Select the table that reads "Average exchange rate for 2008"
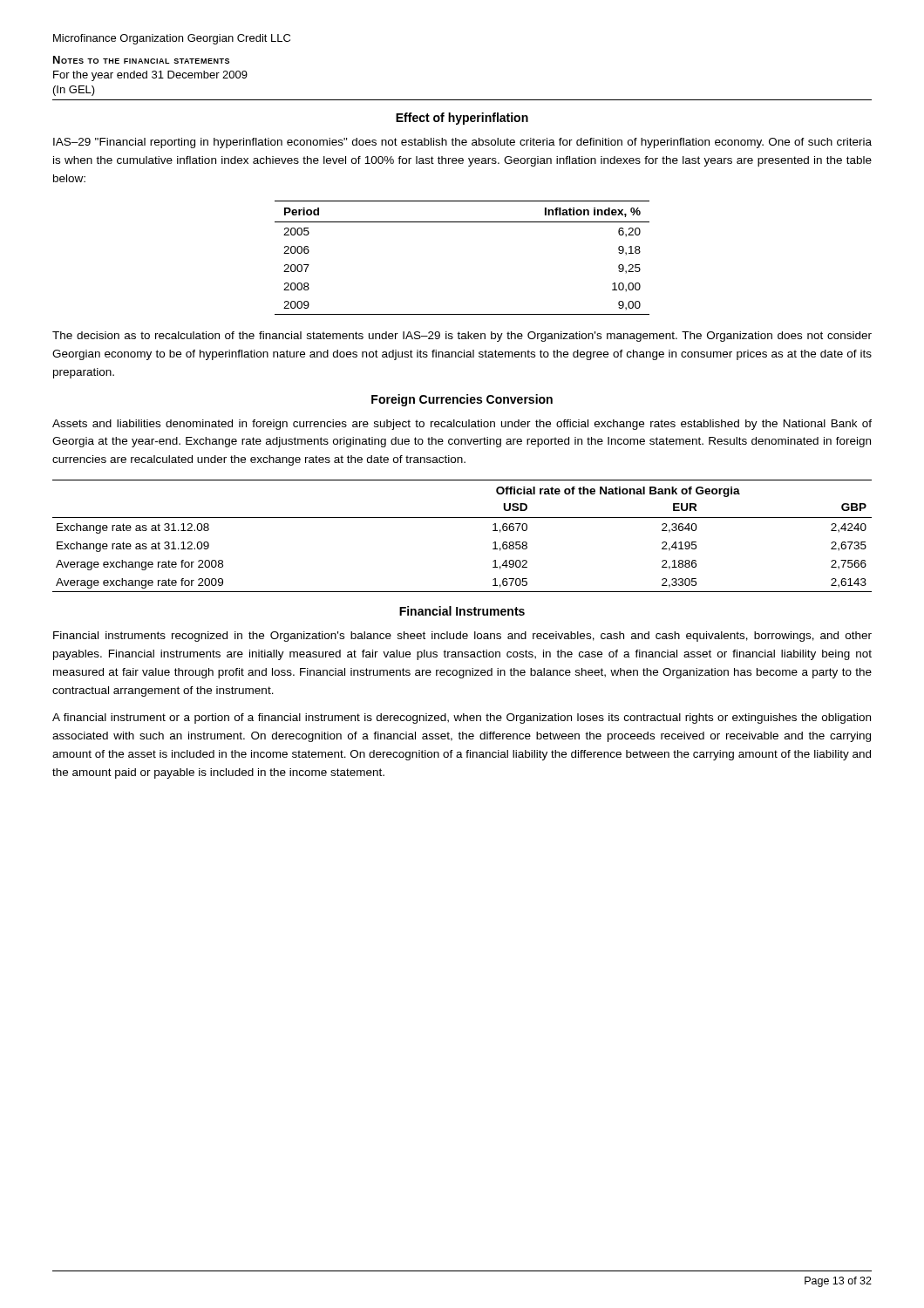 pos(462,536)
